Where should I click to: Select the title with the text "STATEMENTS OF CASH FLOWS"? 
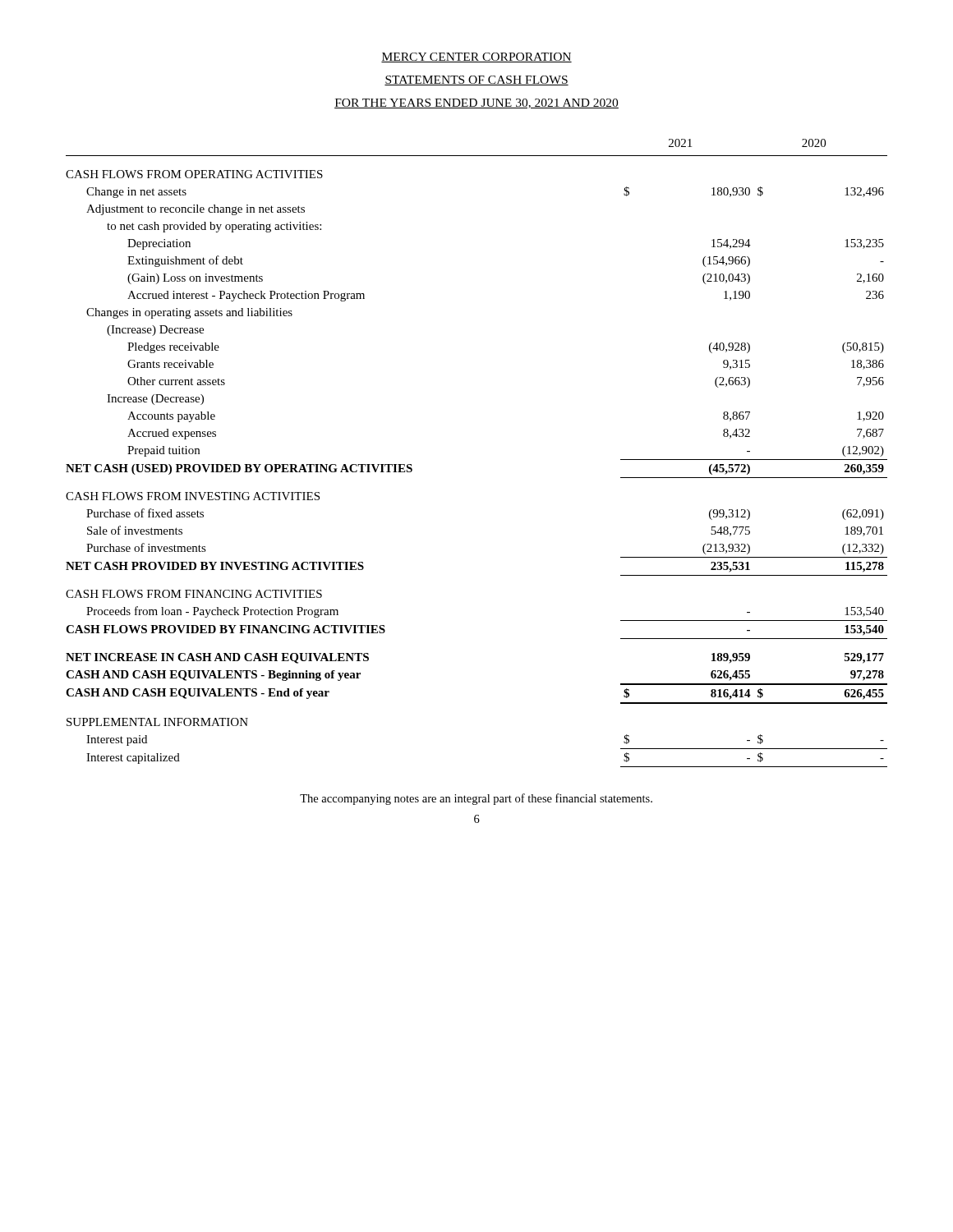476,80
